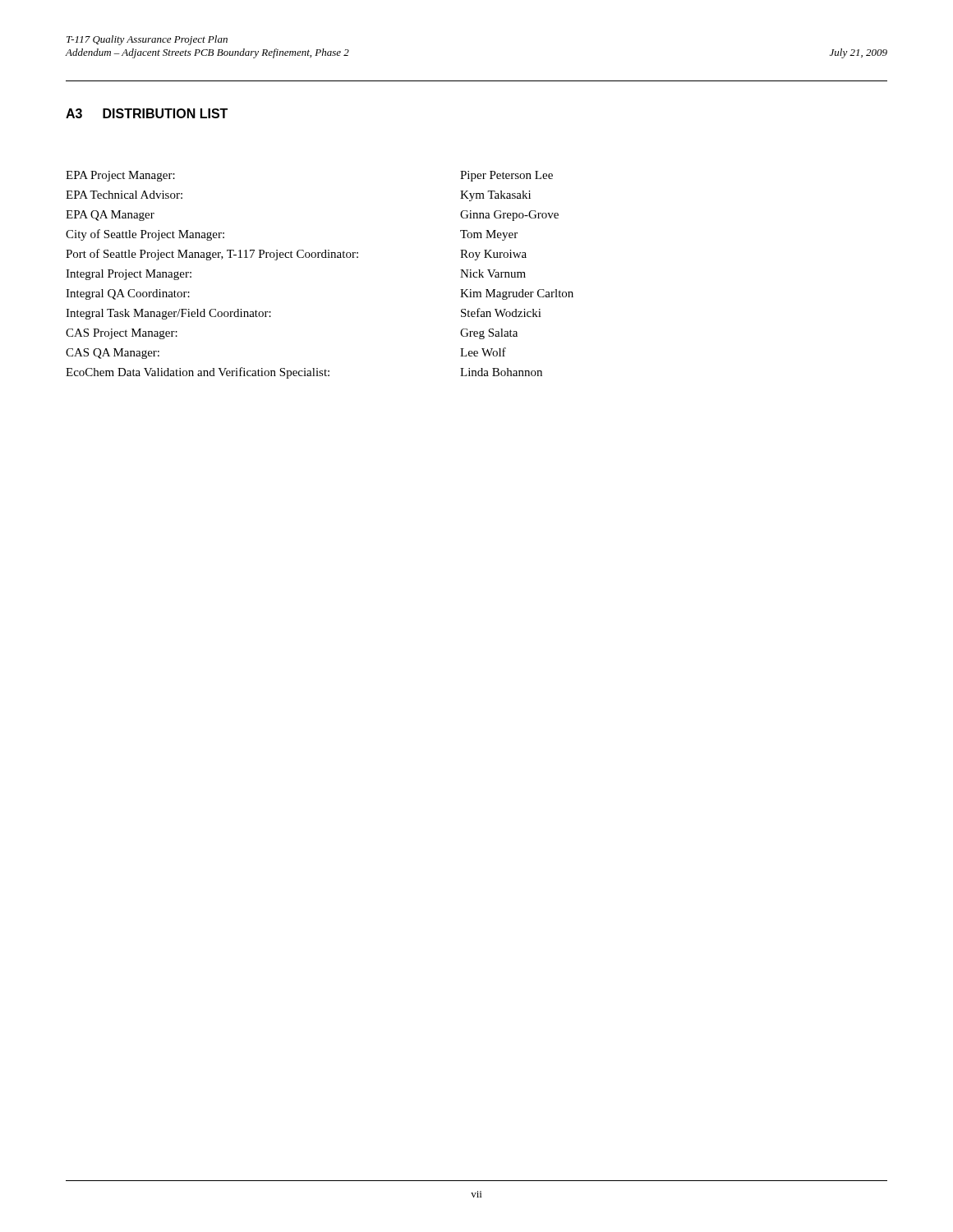
Task: Navigate to the block starting "Integral Task Manager/Field Coordinator: Stefan Wodzicki"
Action: [x=166, y=313]
